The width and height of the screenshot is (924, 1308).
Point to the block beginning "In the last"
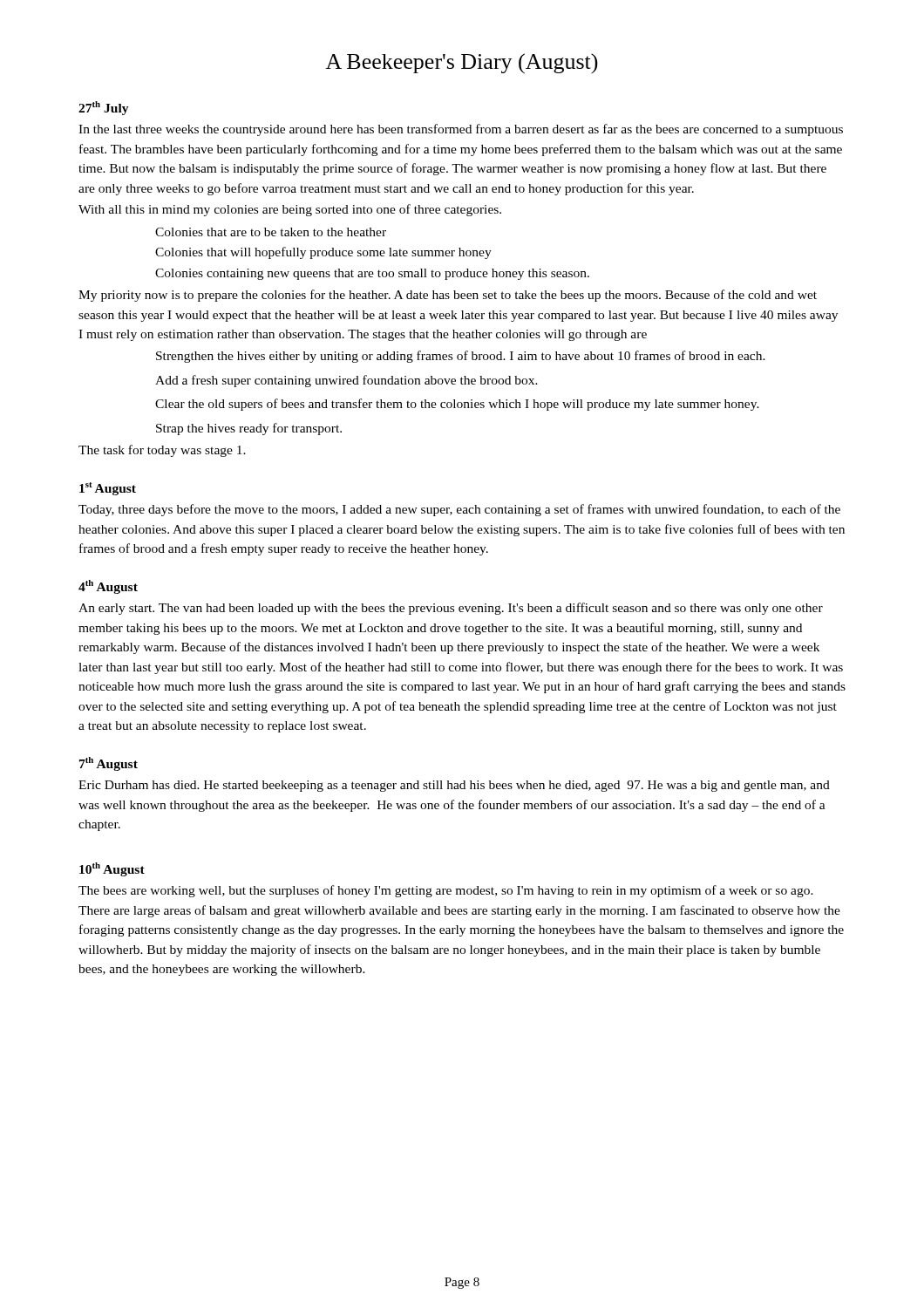point(462,170)
